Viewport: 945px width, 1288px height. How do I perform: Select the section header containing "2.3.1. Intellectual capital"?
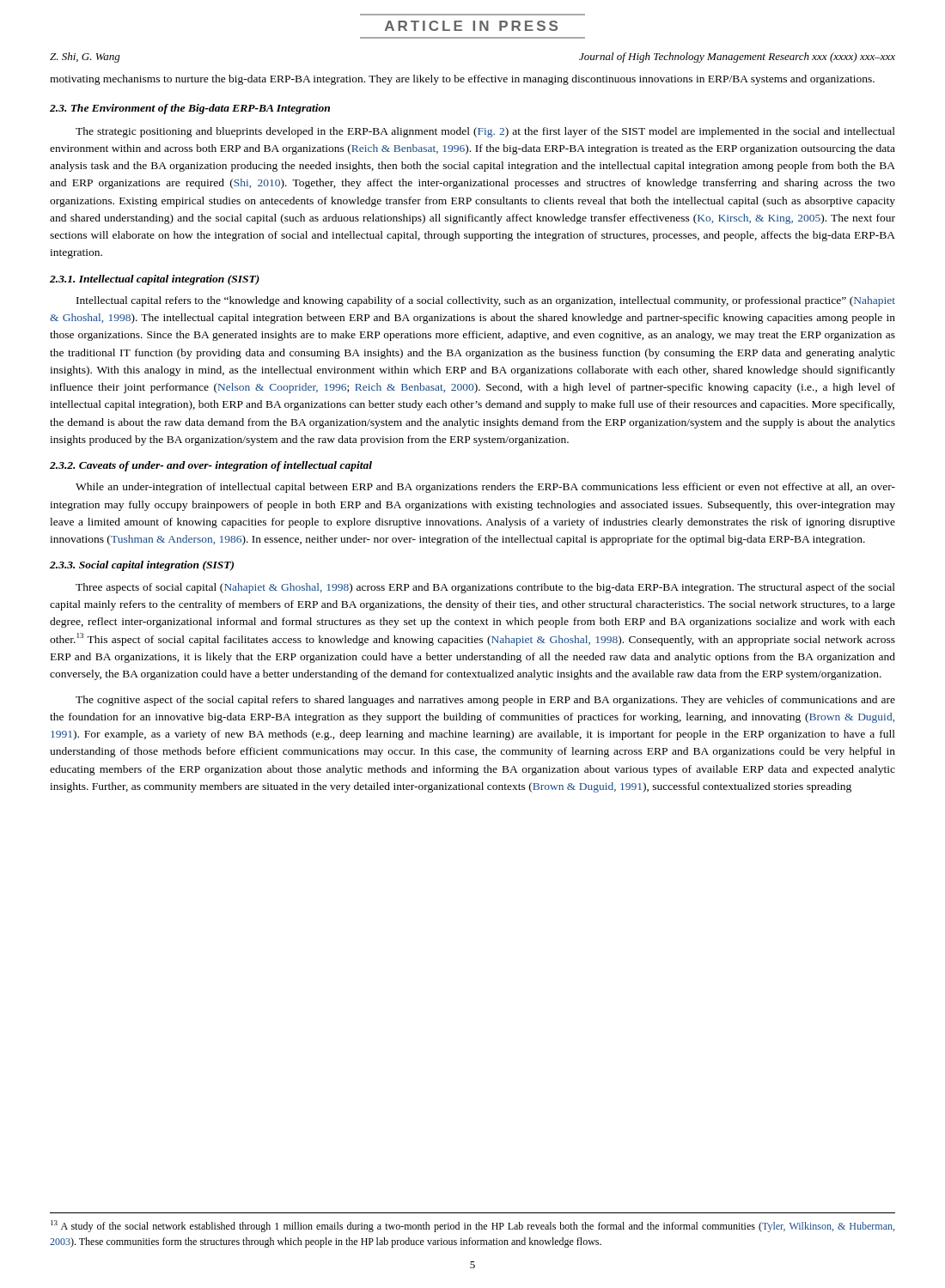coord(155,278)
